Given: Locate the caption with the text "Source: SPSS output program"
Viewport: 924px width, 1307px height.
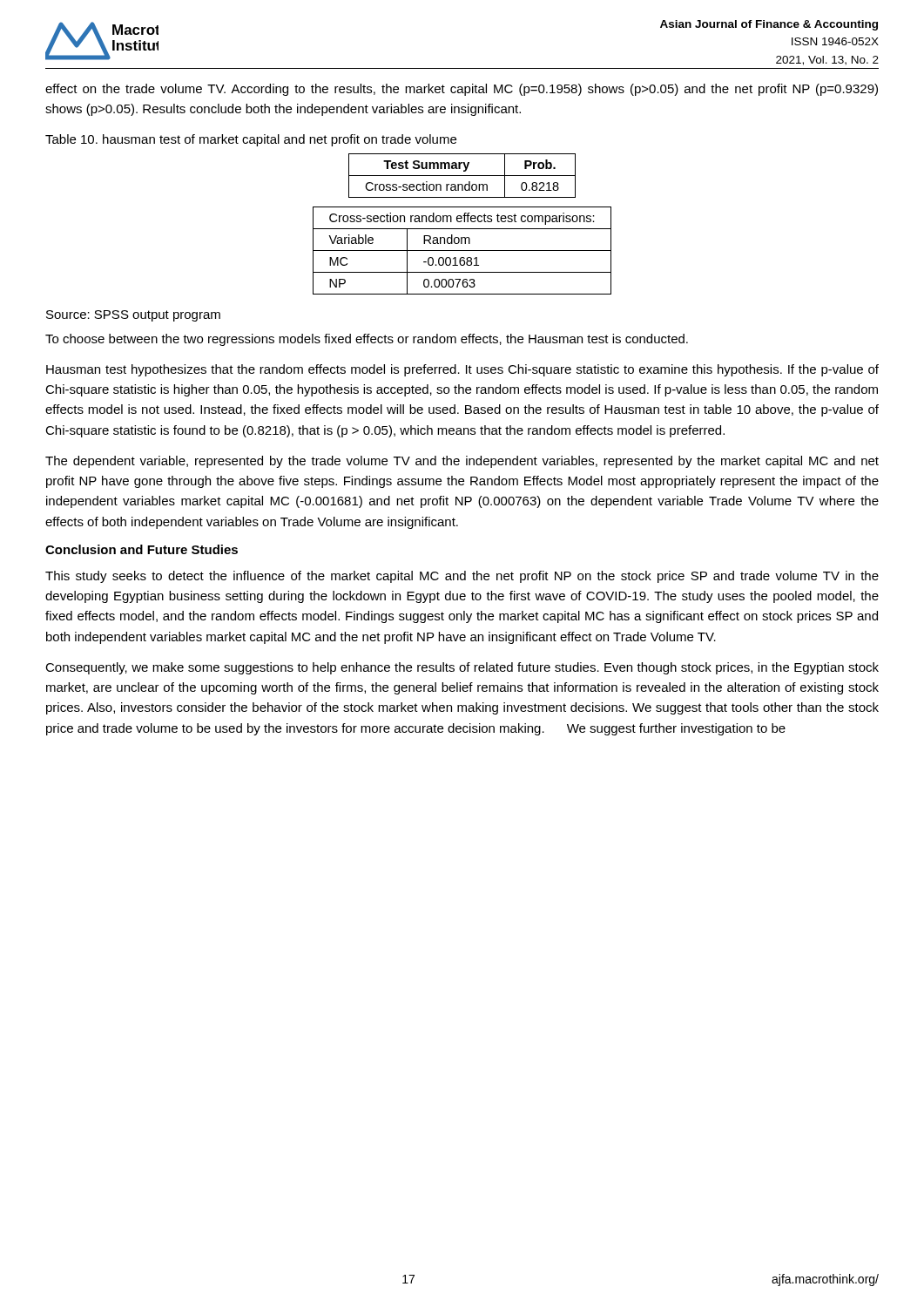Looking at the screenshot, I should 133,314.
